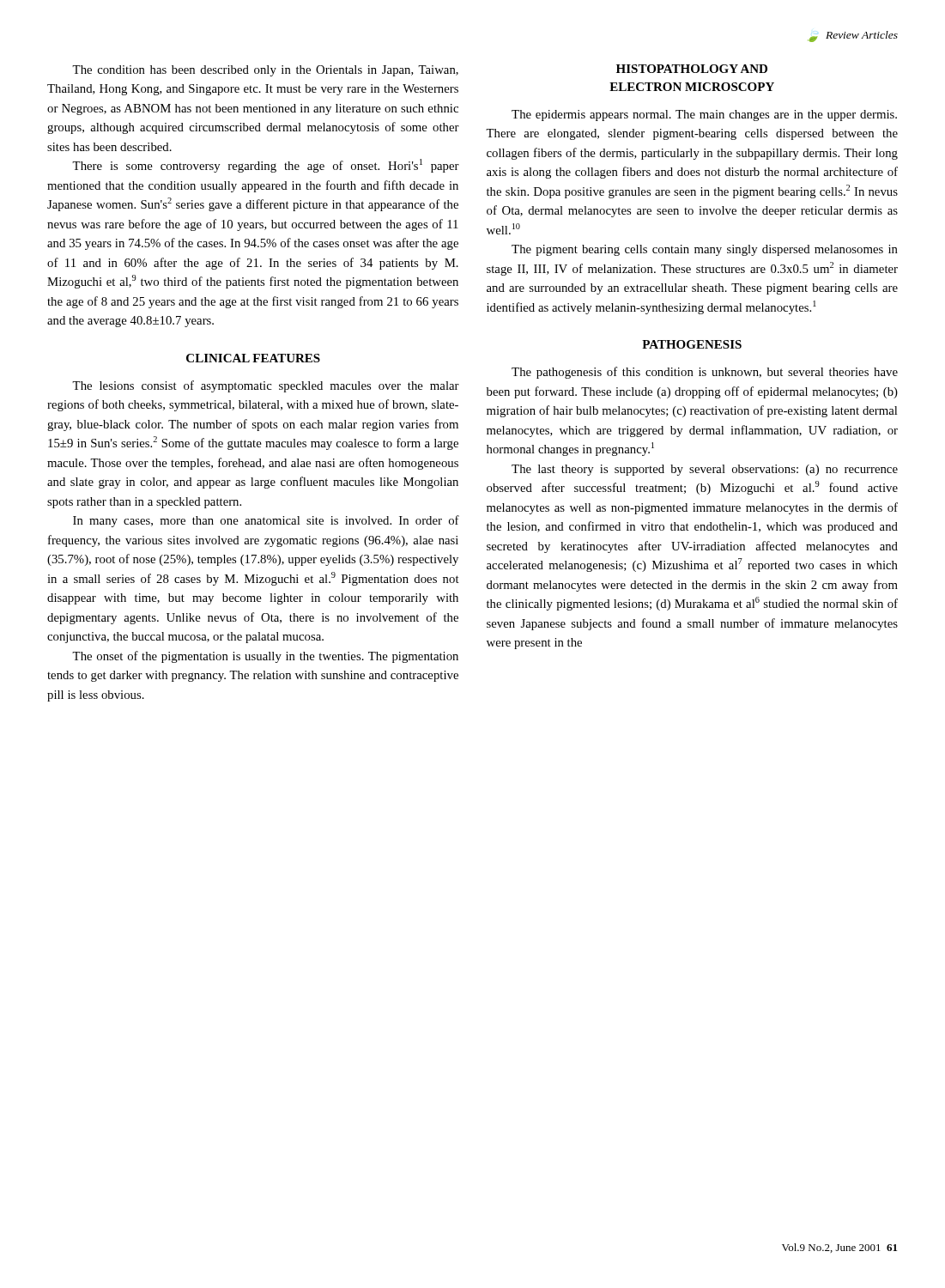The height and width of the screenshot is (1288, 945).
Task: Find the block on this page that starts "The onset of"
Action: coord(253,675)
